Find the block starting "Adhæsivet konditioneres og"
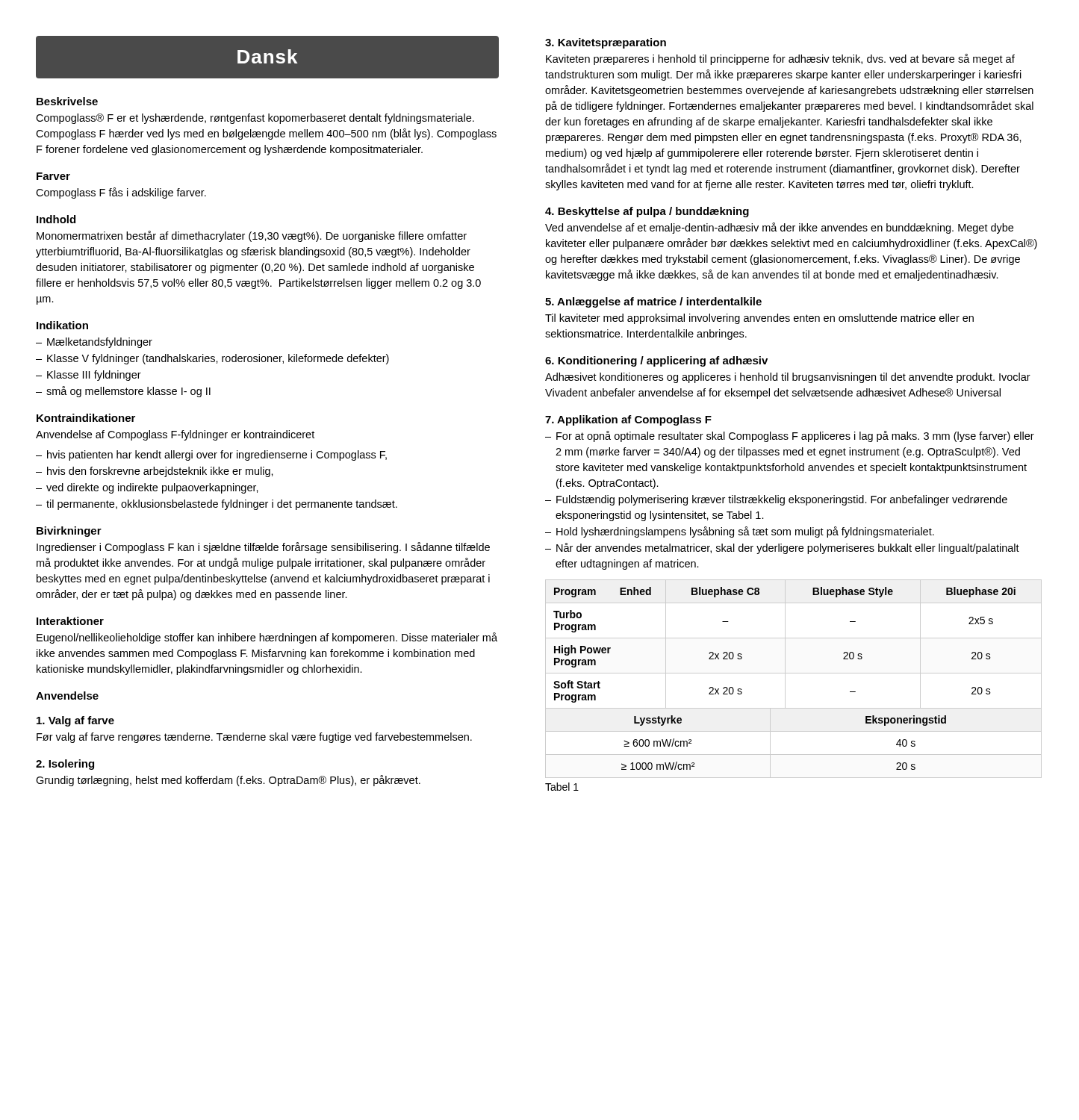This screenshot has width=1079, height=1120. pos(788,385)
